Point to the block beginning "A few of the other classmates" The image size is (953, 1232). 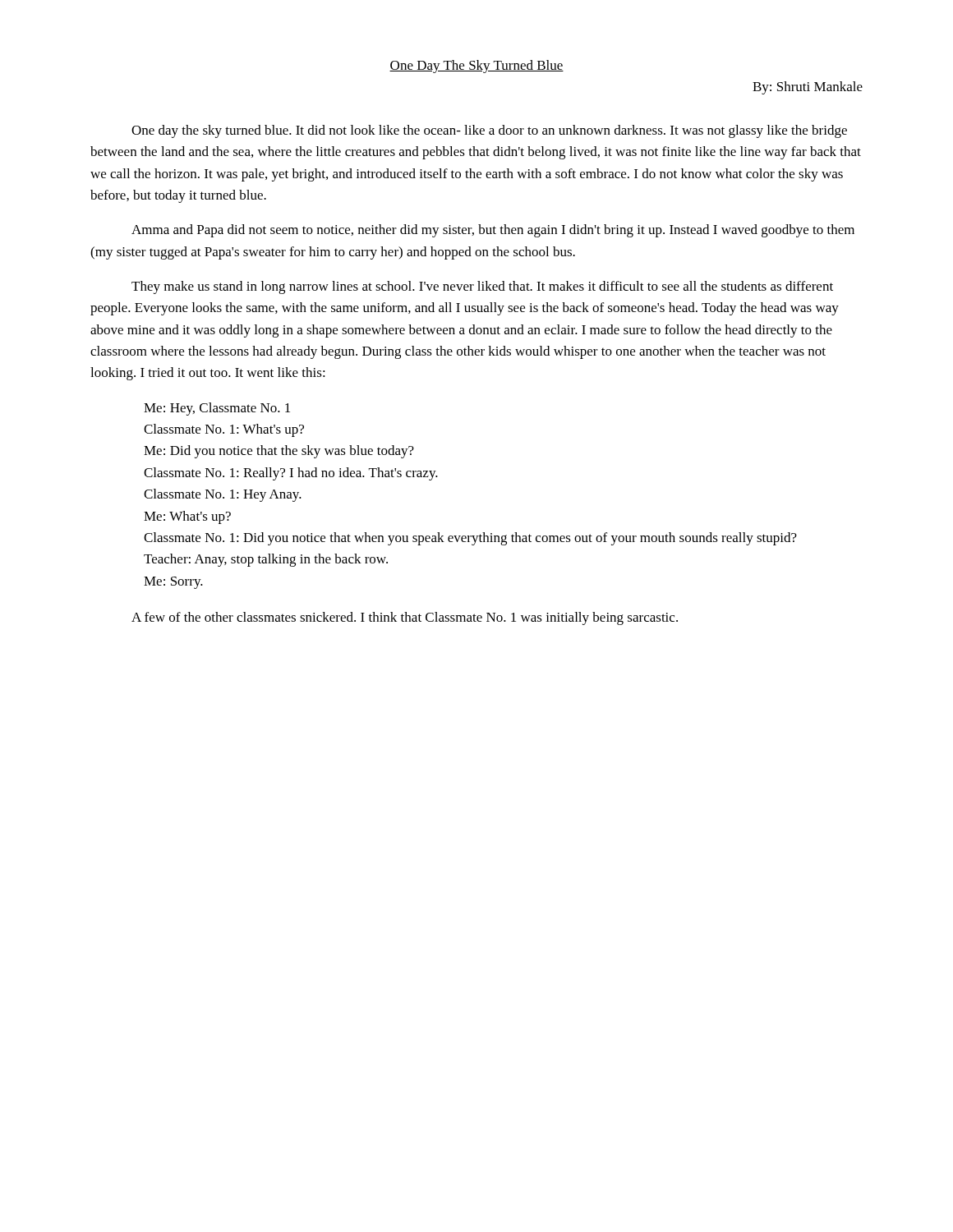pyautogui.click(x=405, y=617)
